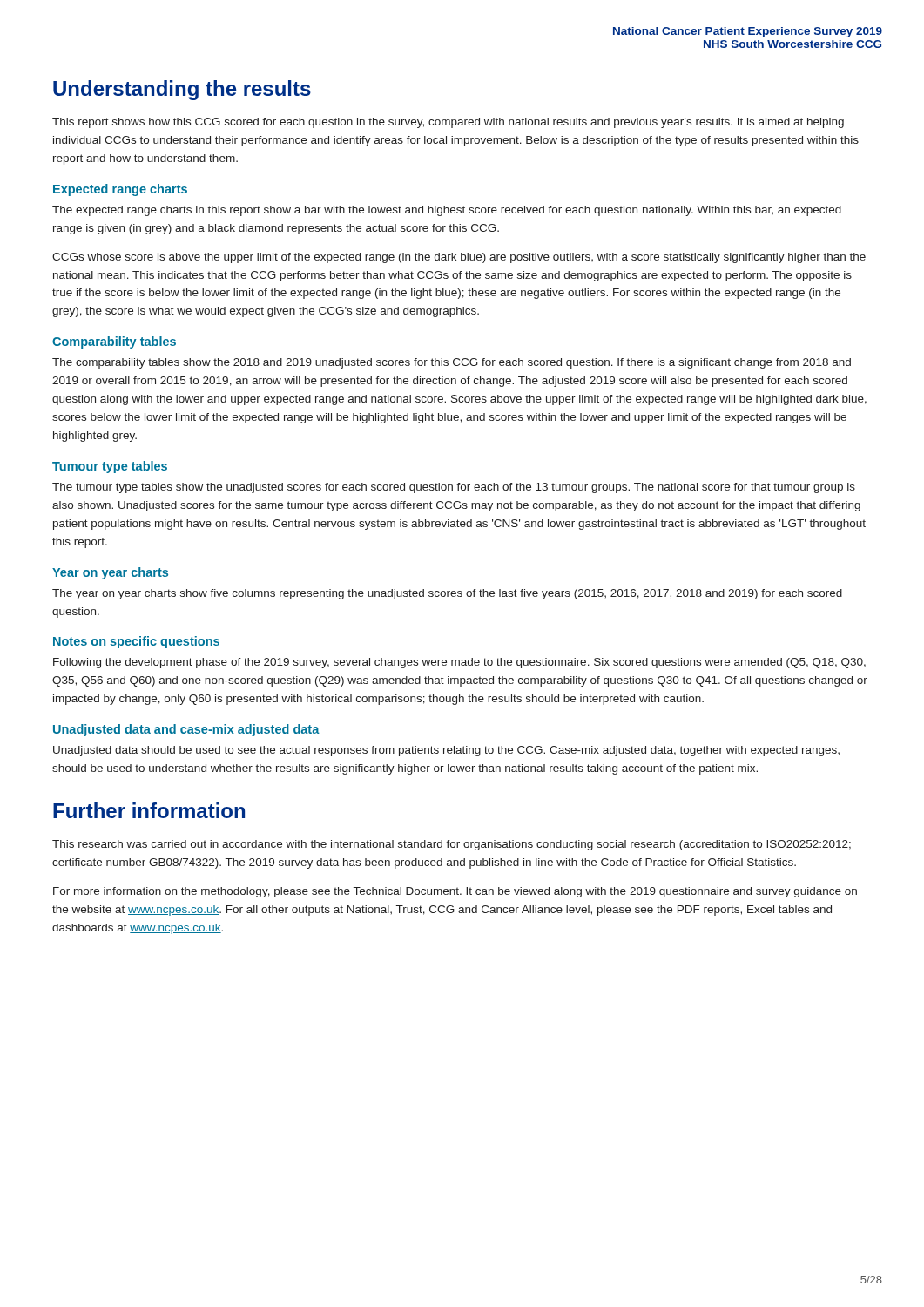Image resolution: width=924 pixels, height=1307 pixels.
Task: Locate the block of text that opens with "This research was carried"
Action: tap(462, 854)
